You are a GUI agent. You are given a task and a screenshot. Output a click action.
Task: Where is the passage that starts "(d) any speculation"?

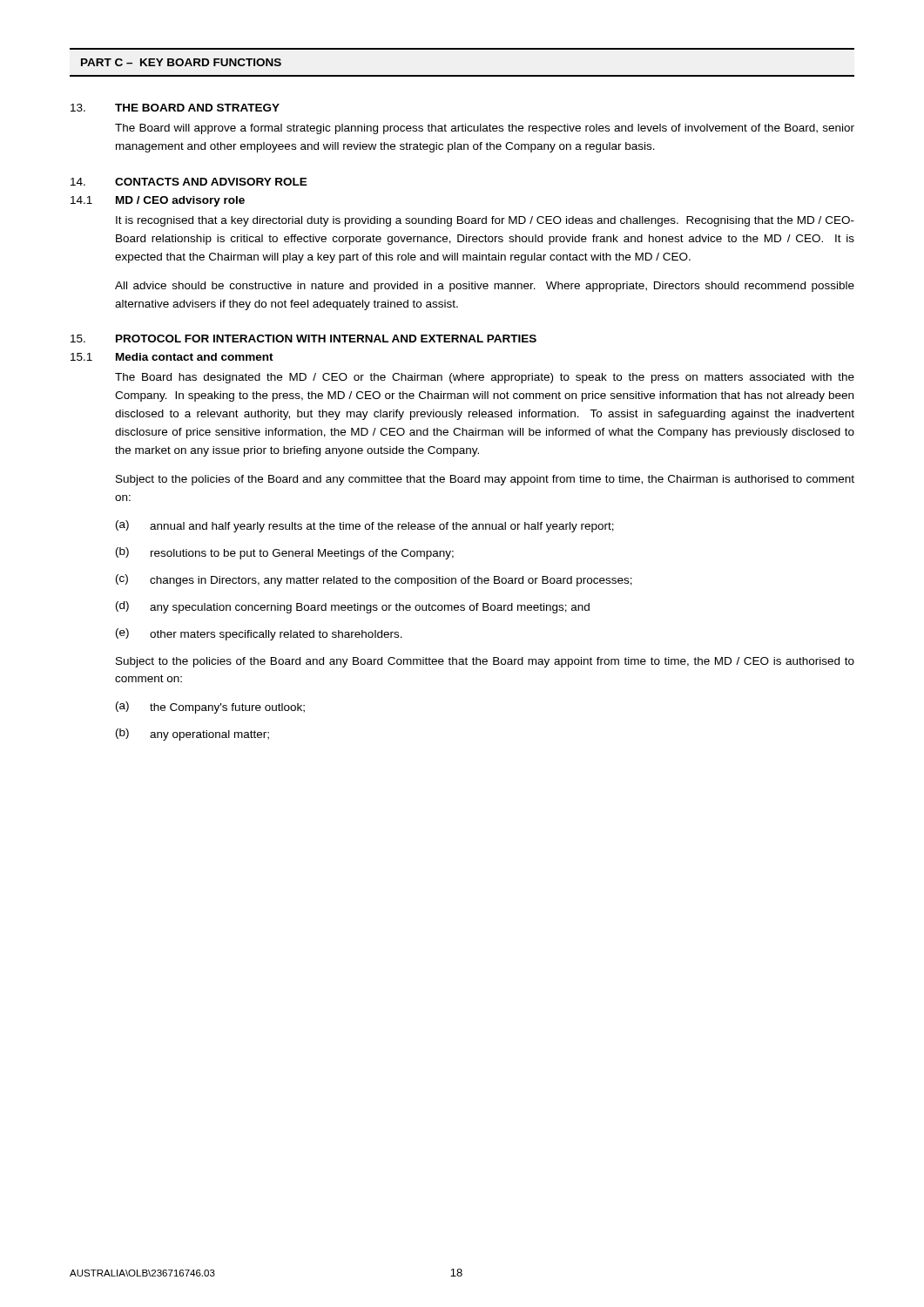coord(485,607)
